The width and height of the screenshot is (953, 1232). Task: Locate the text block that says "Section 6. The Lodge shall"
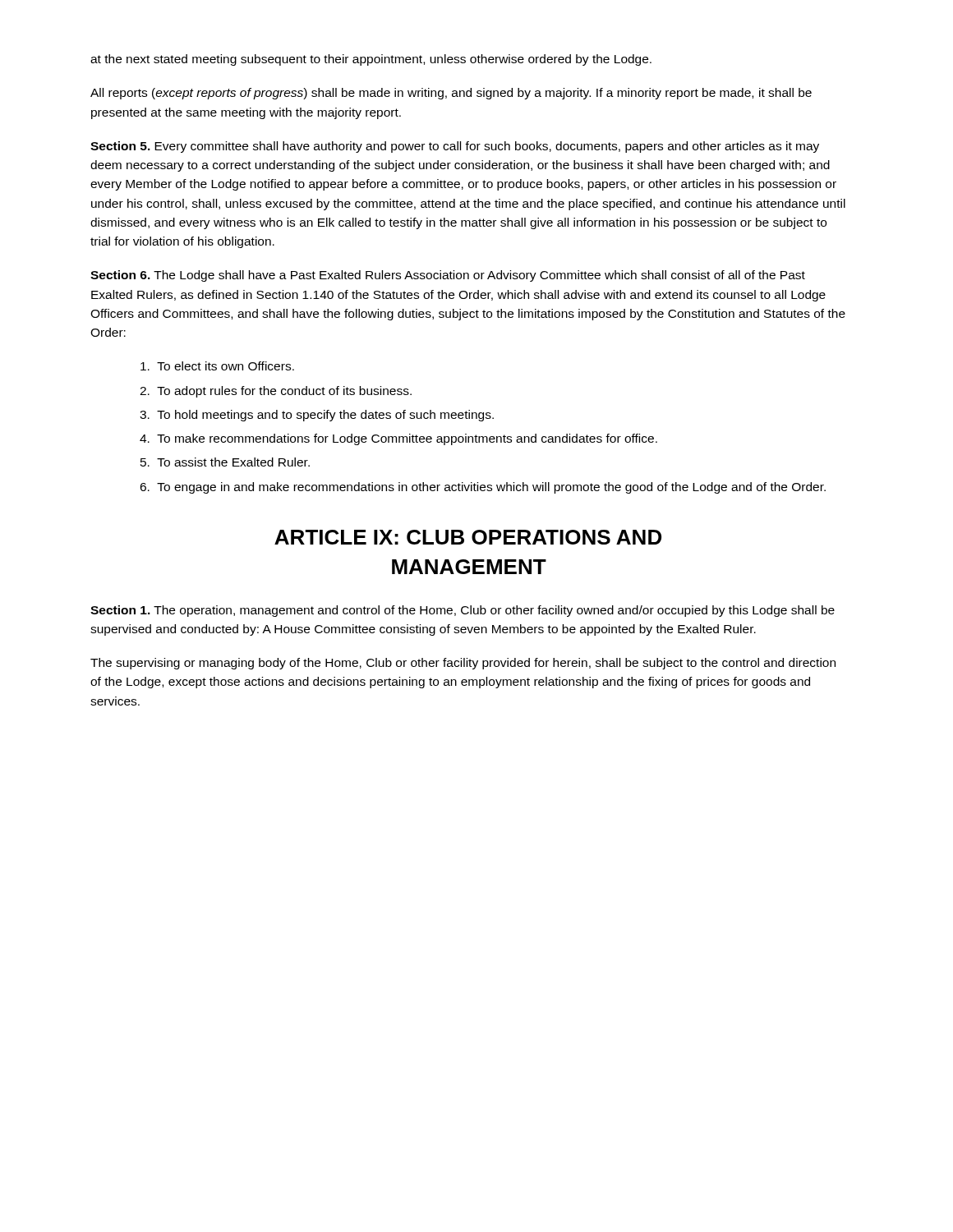[468, 304]
